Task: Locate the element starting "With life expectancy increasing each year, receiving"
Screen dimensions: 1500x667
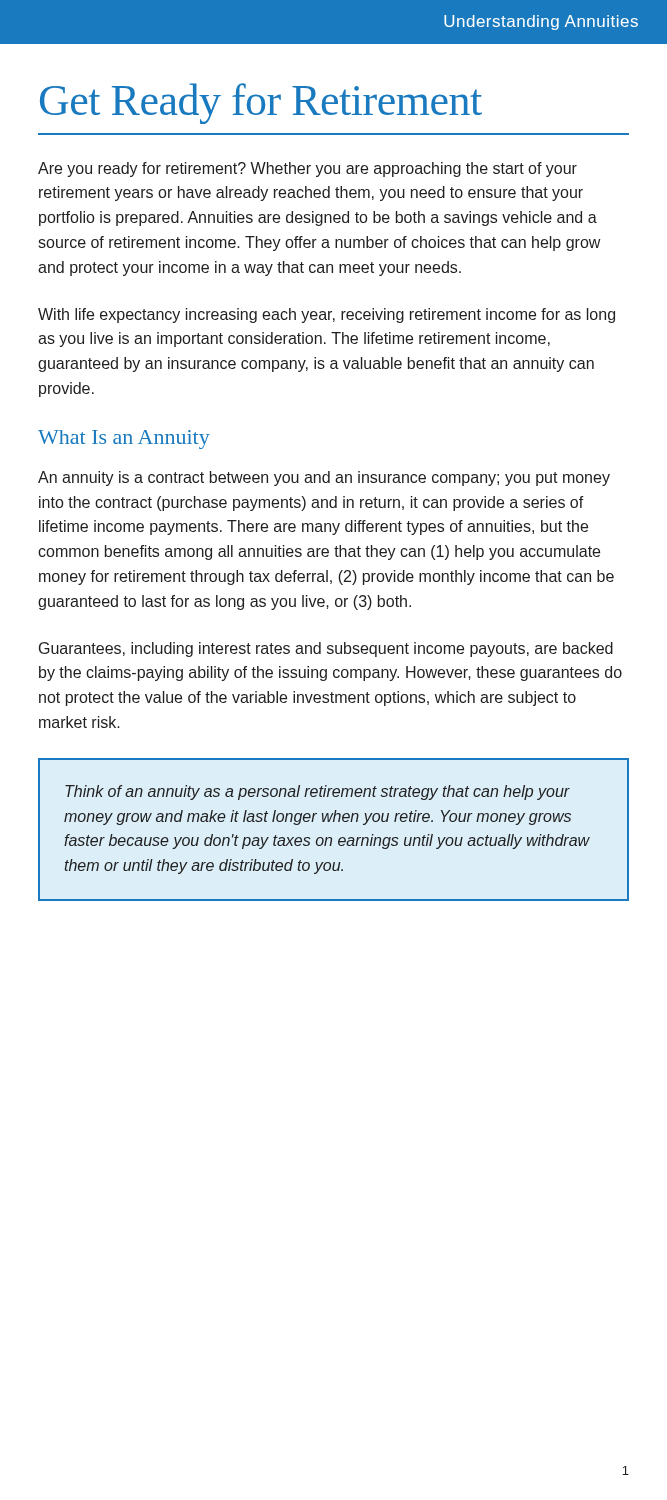Action: tap(327, 351)
